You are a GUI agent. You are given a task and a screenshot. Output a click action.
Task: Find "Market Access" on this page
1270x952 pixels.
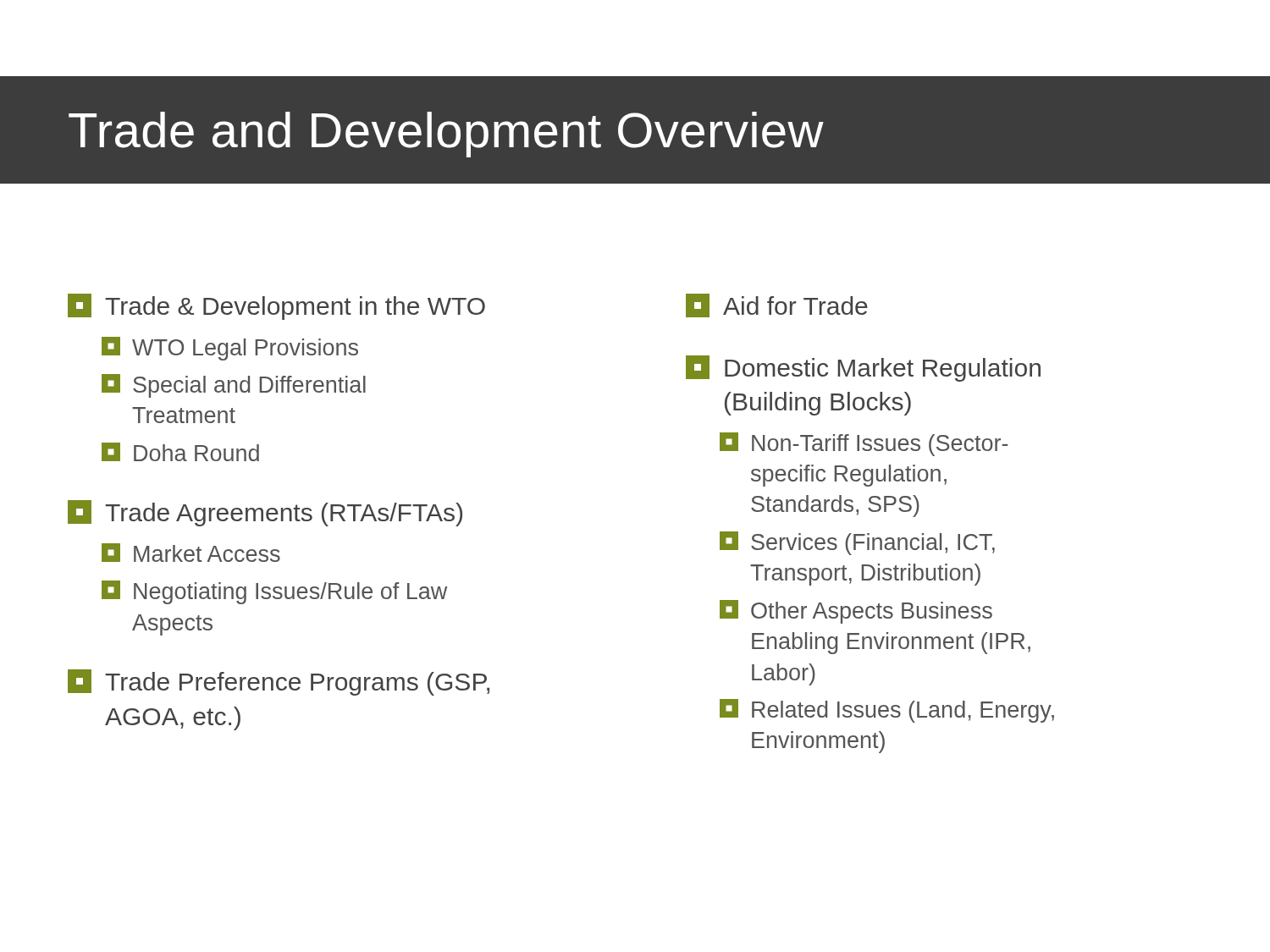[191, 554]
